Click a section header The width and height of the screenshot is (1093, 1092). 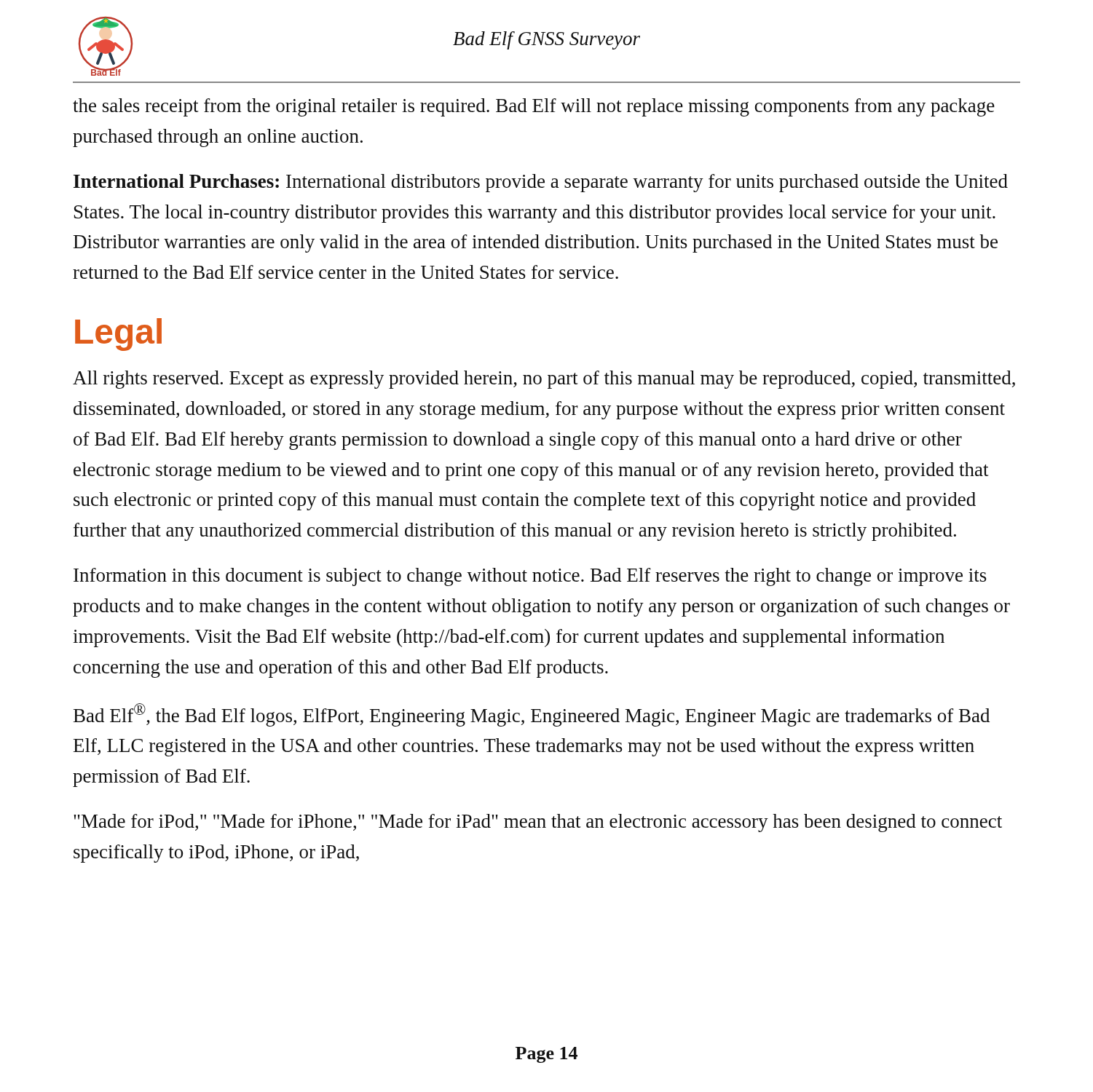point(118,332)
